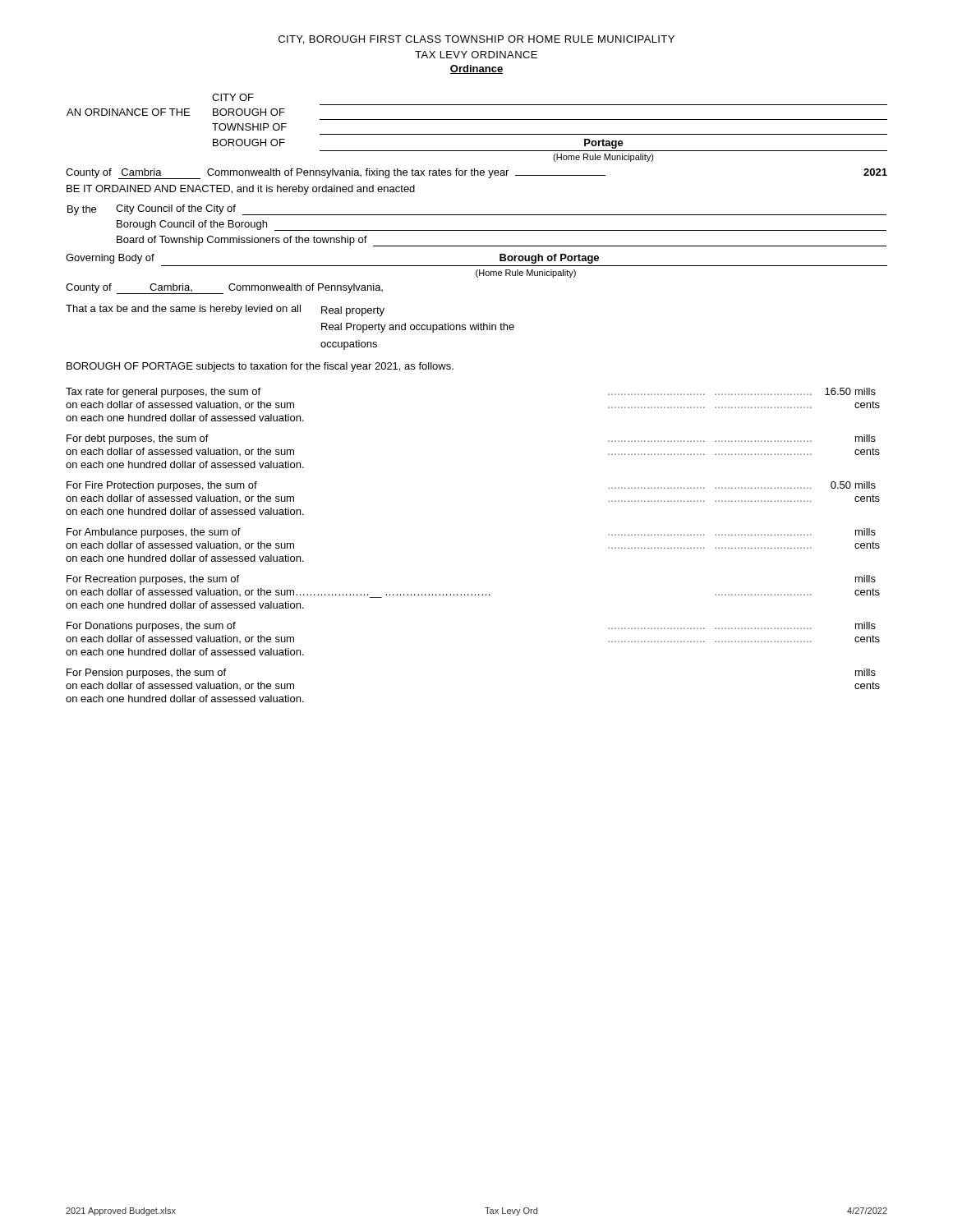Locate the title that opens with "CITY, BOROUGH FIRST CLASS TOWNSHIP"
This screenshot has height=1232, width=953.
[476, 39]
